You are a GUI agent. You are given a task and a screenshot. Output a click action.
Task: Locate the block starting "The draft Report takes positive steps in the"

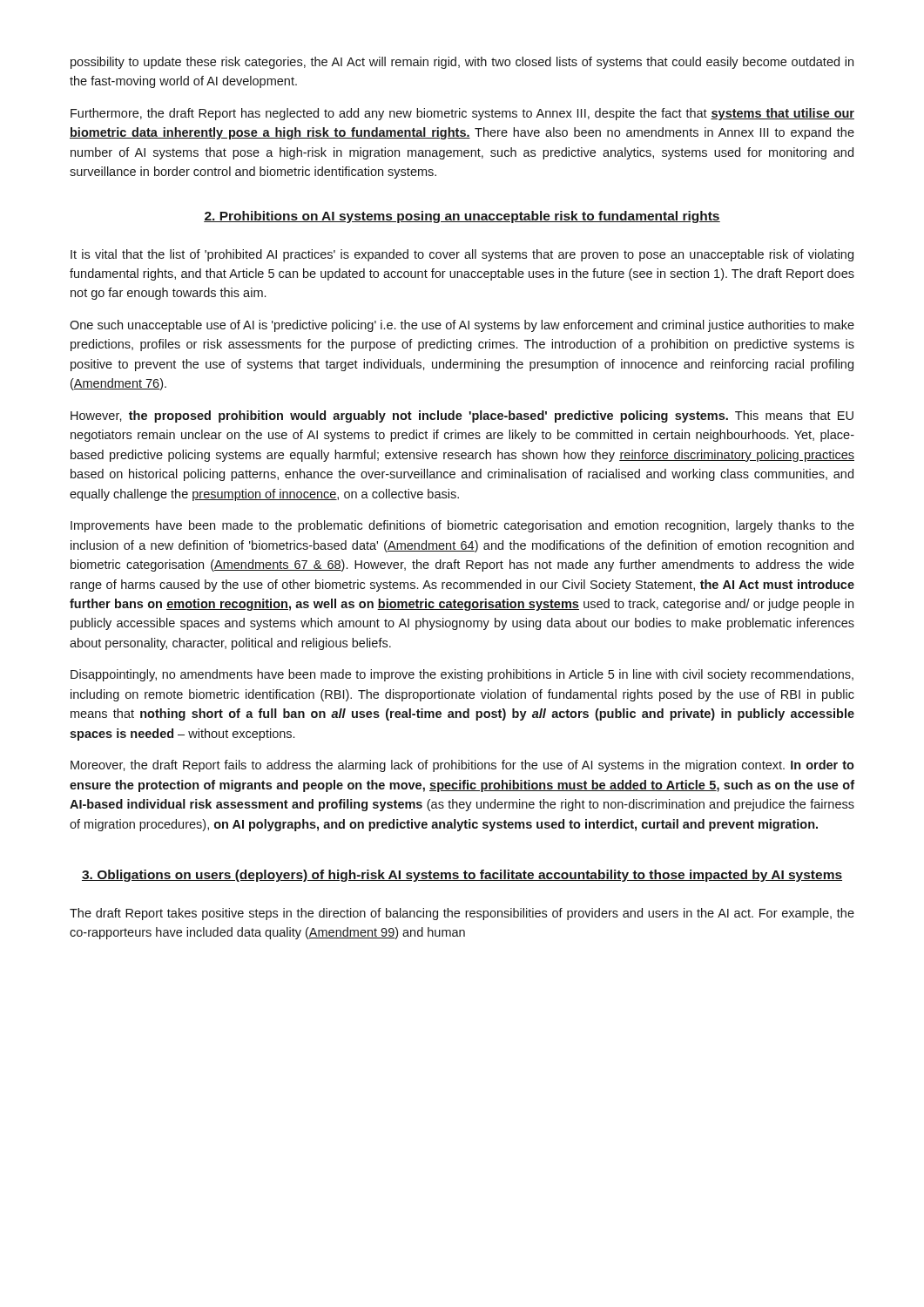462,923
